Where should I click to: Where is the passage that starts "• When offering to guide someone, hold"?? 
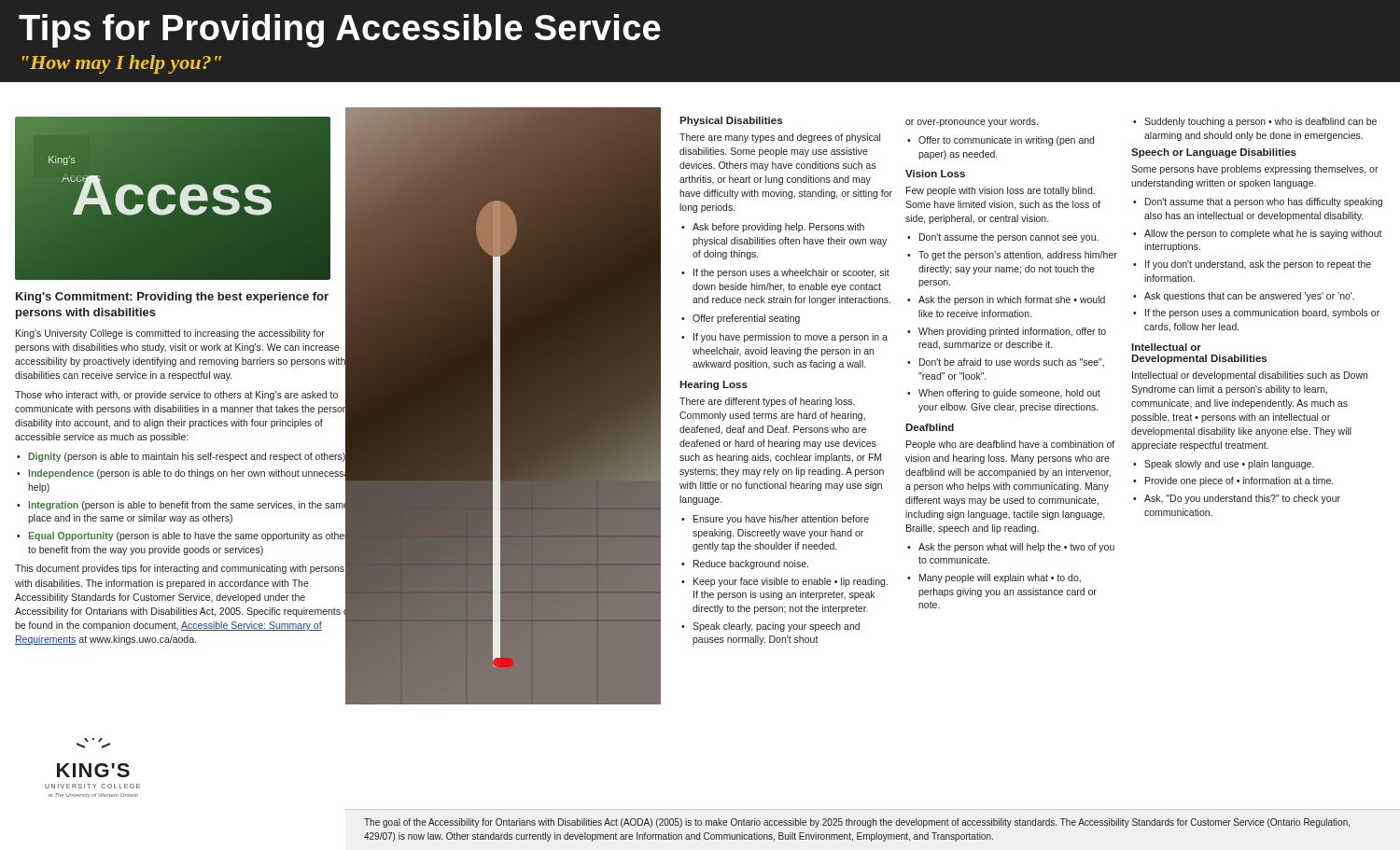1004,399
